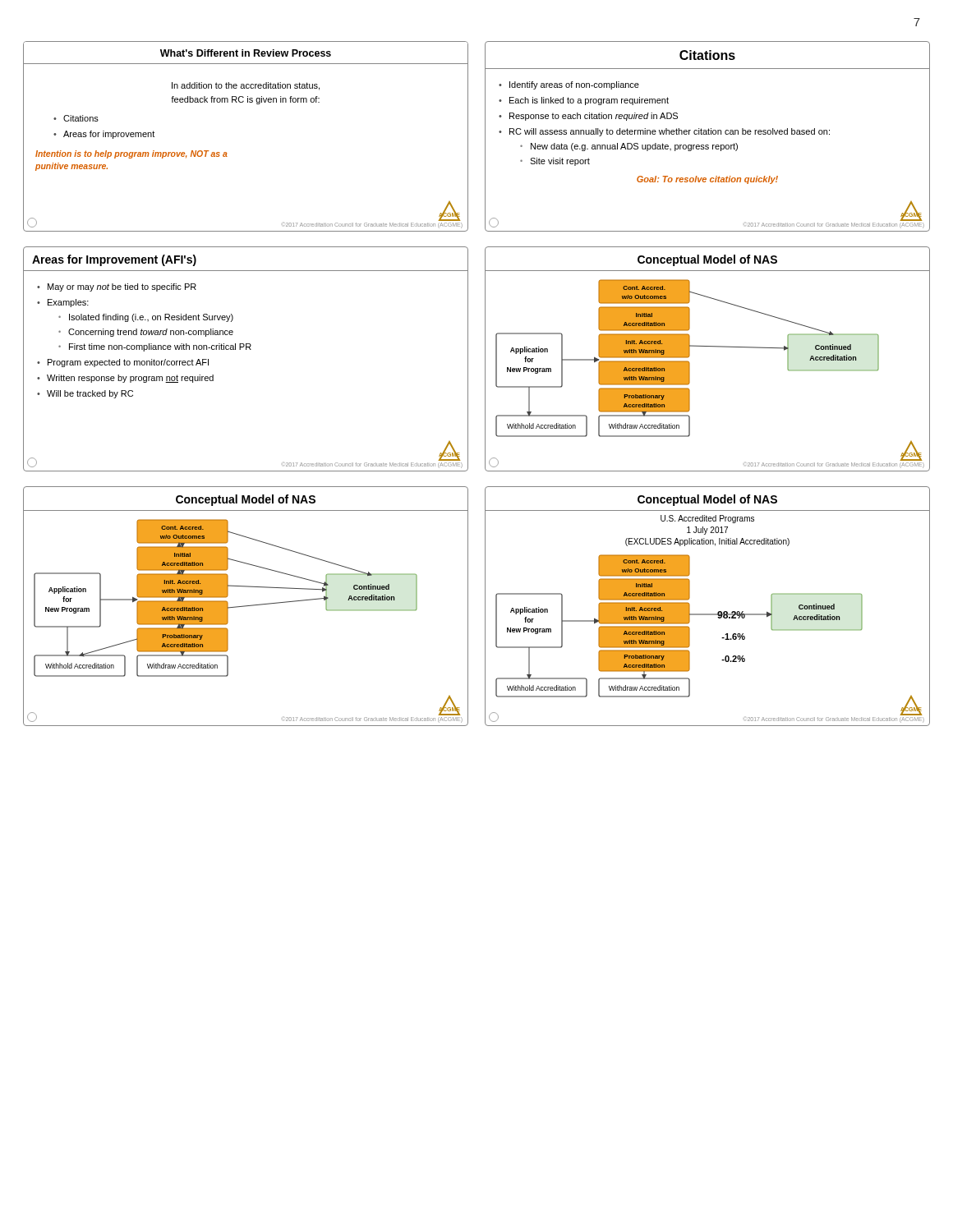The image size is (953, 1232).
Task: Where is the passage that starts "RC will assess annually"?
Action: tap(713, 147)
